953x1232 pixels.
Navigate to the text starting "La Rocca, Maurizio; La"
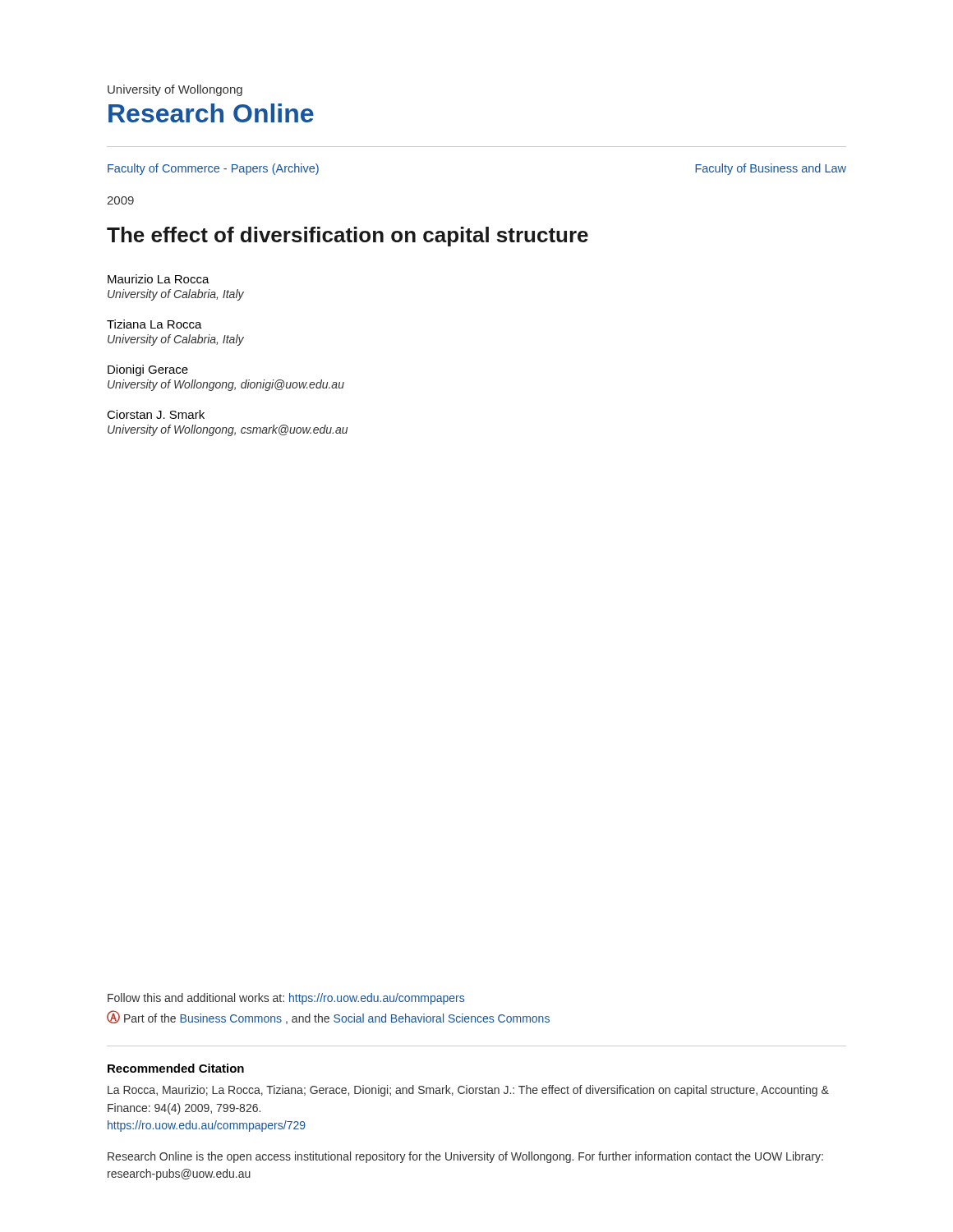(x=468, y=1091)
